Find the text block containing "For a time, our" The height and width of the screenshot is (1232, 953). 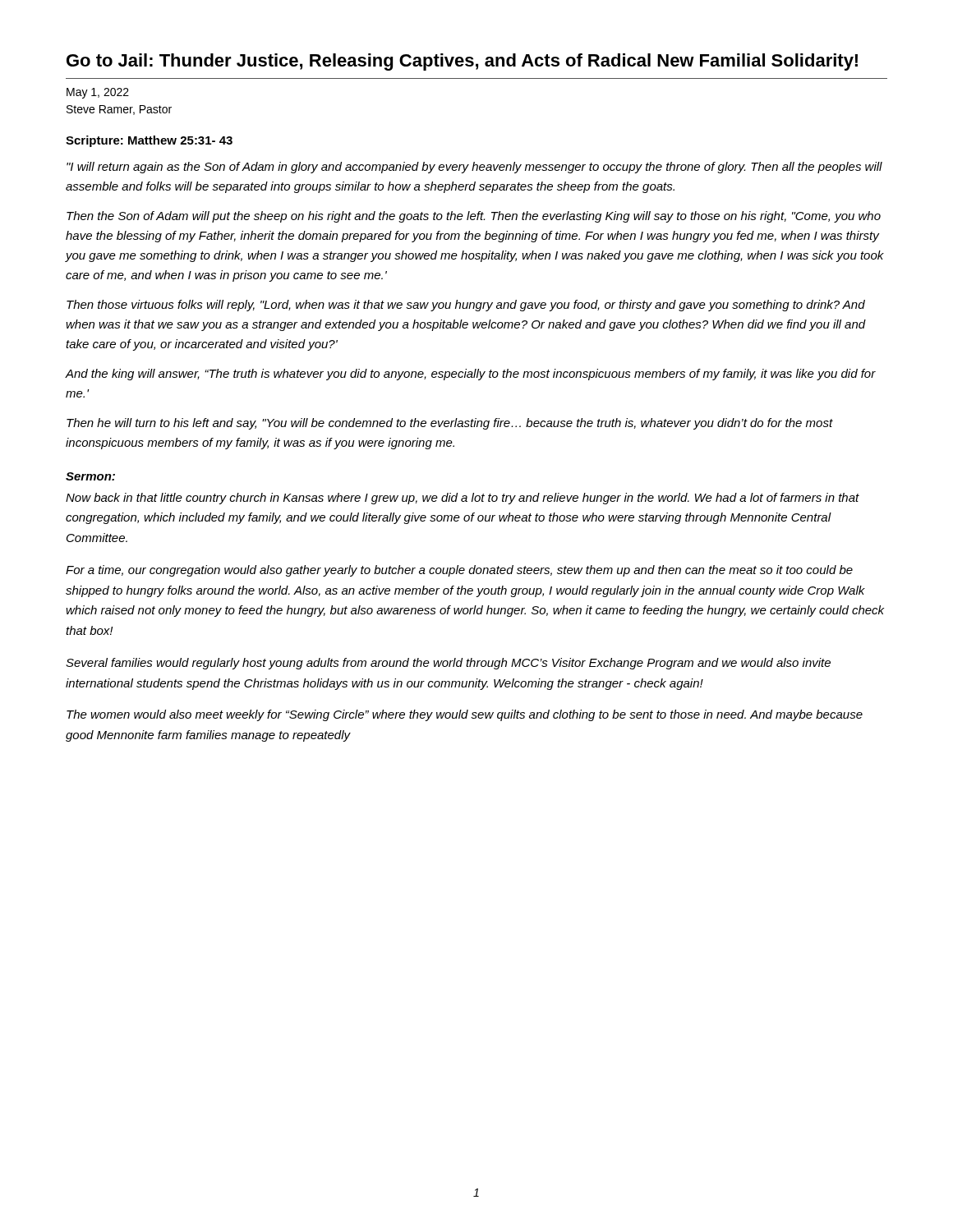pos(475,600)
